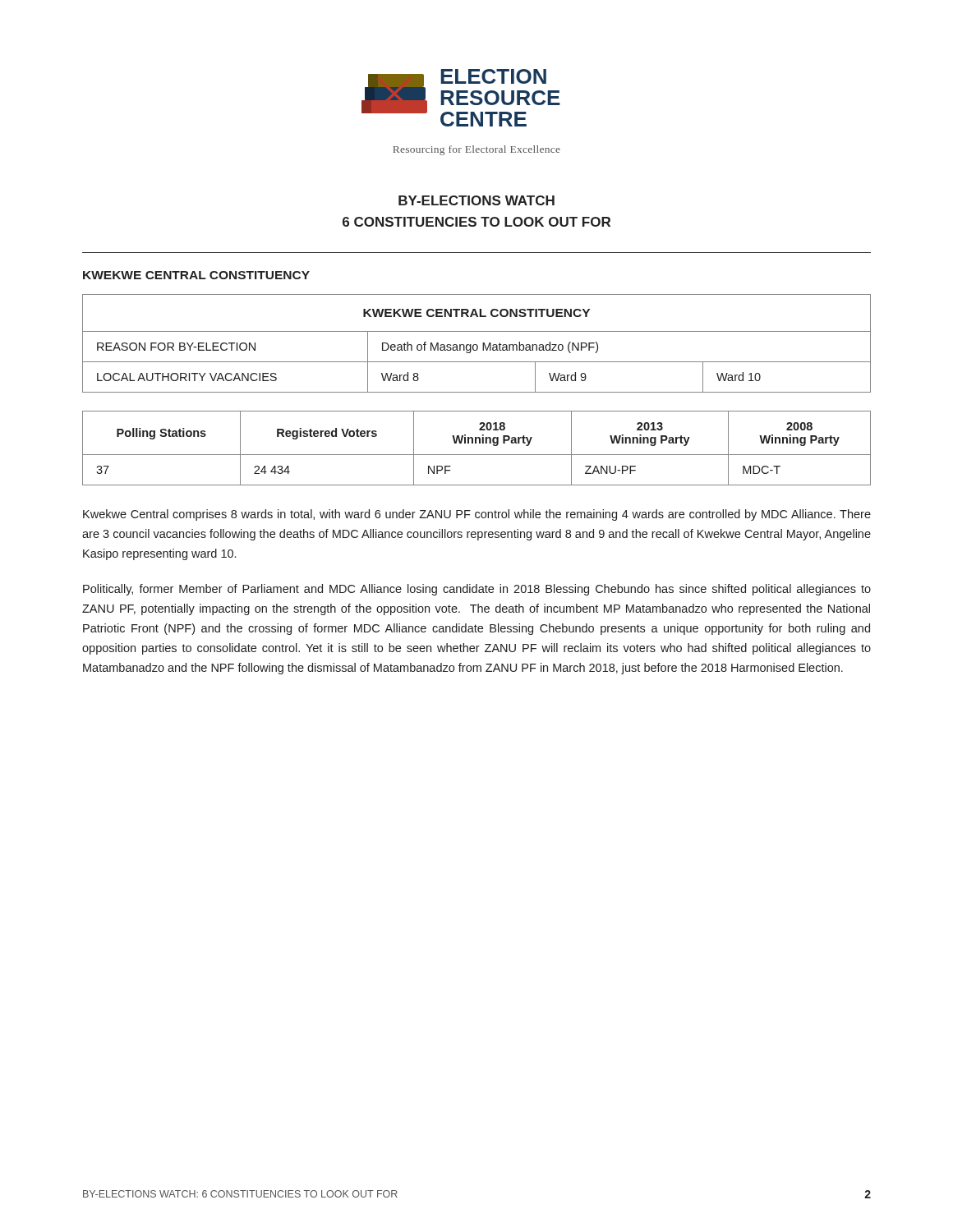Find the table that mentions "Ward 10"
953x1232 pixels.
[476, 343]
